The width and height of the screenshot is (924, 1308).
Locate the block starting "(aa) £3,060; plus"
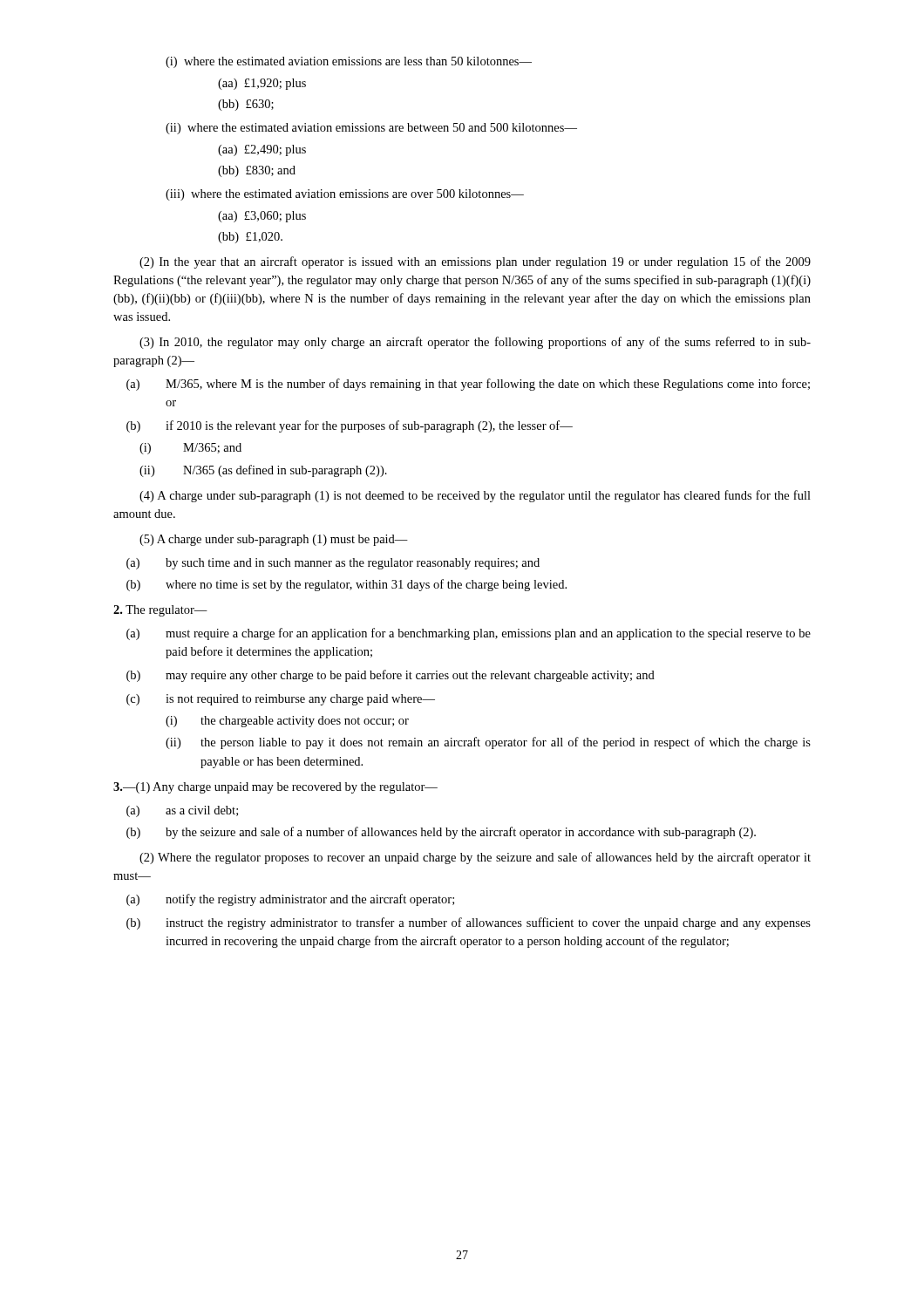(262, 215)
